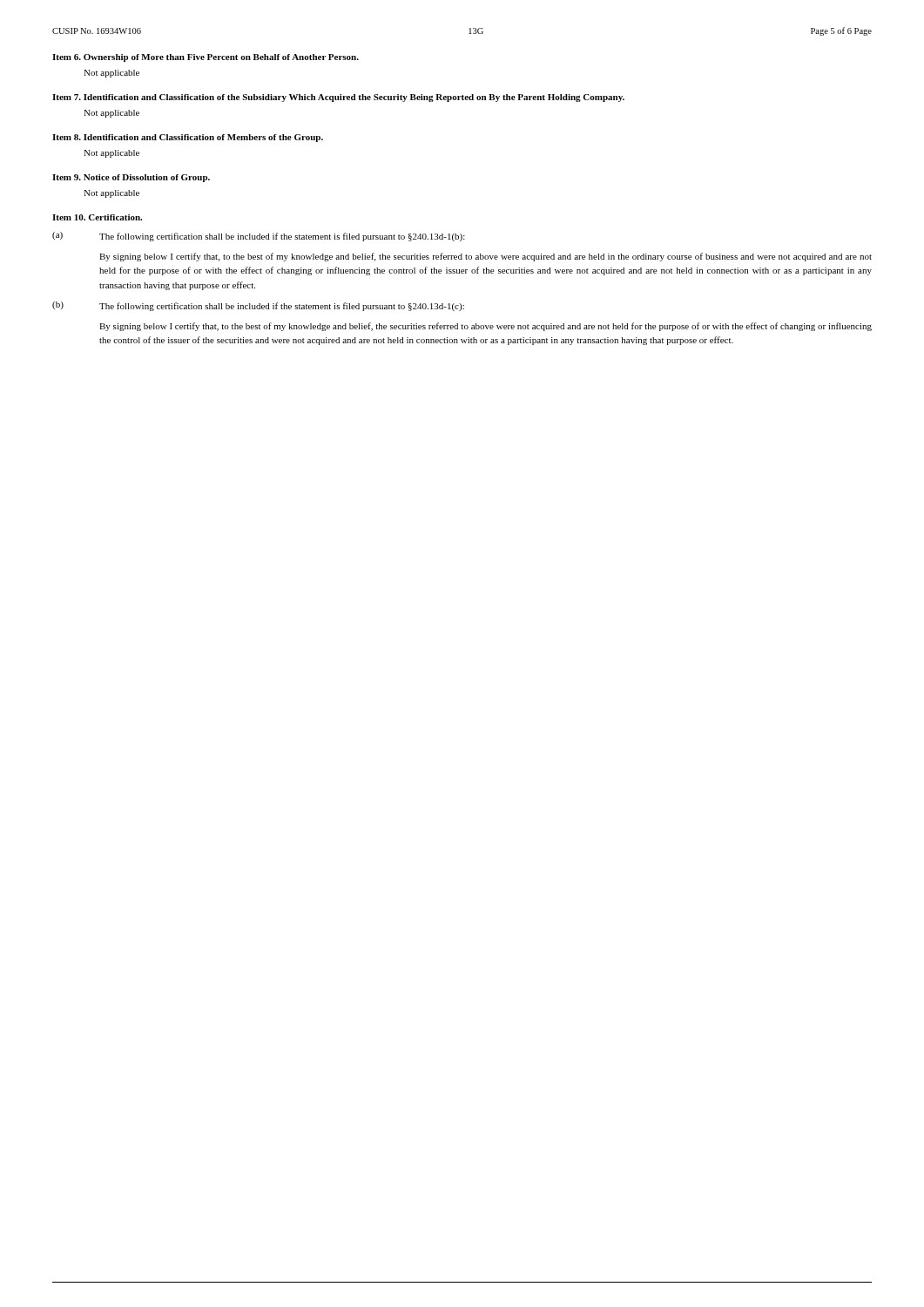
Task: Find the section header on this page that starts "Item 7. Identification and Classification of the Subsidiary"
Action: click(339, 97)
